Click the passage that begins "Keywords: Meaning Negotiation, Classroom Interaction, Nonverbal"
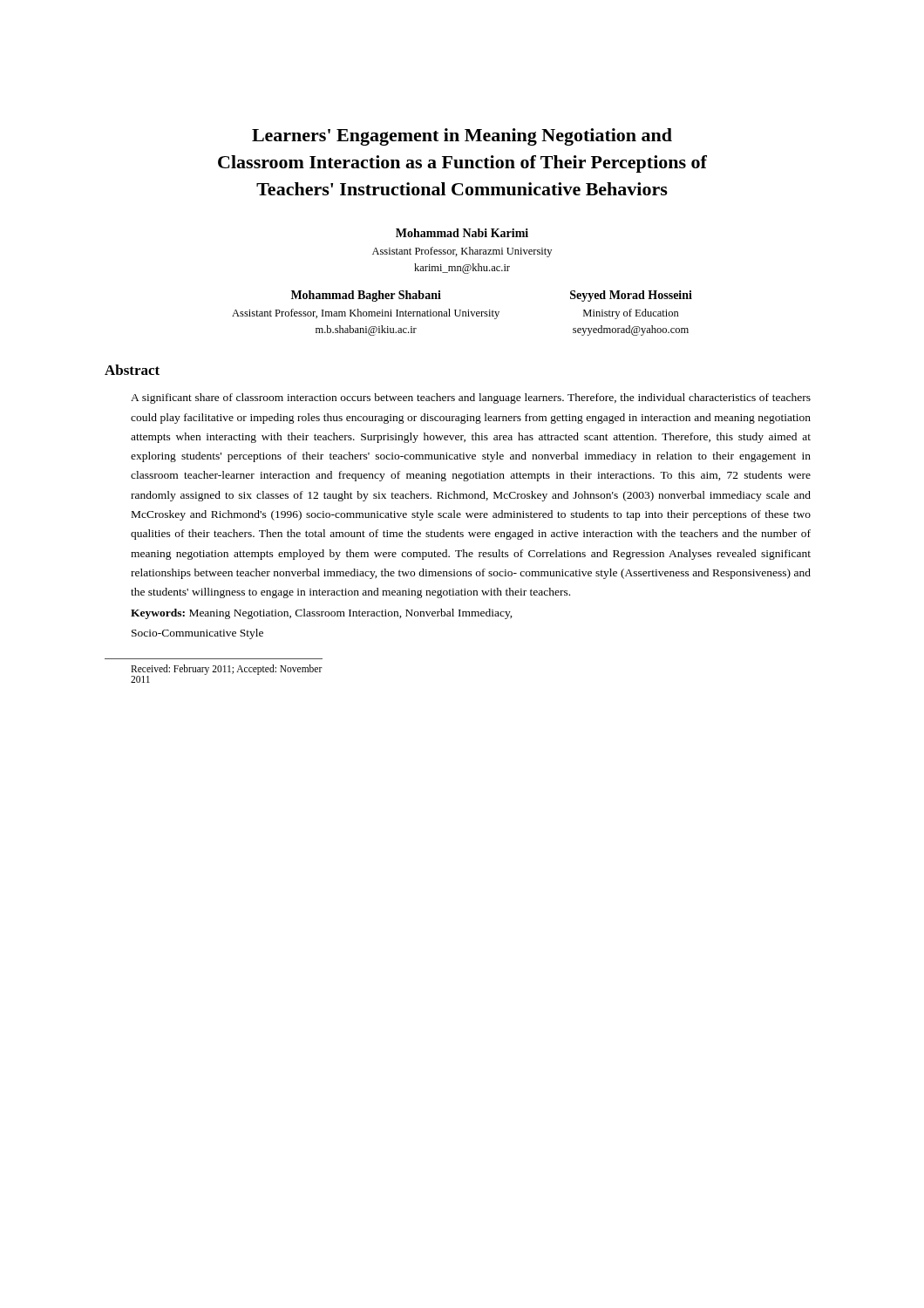This screenshot has width=924, height=1308. [x=322, y=623]
